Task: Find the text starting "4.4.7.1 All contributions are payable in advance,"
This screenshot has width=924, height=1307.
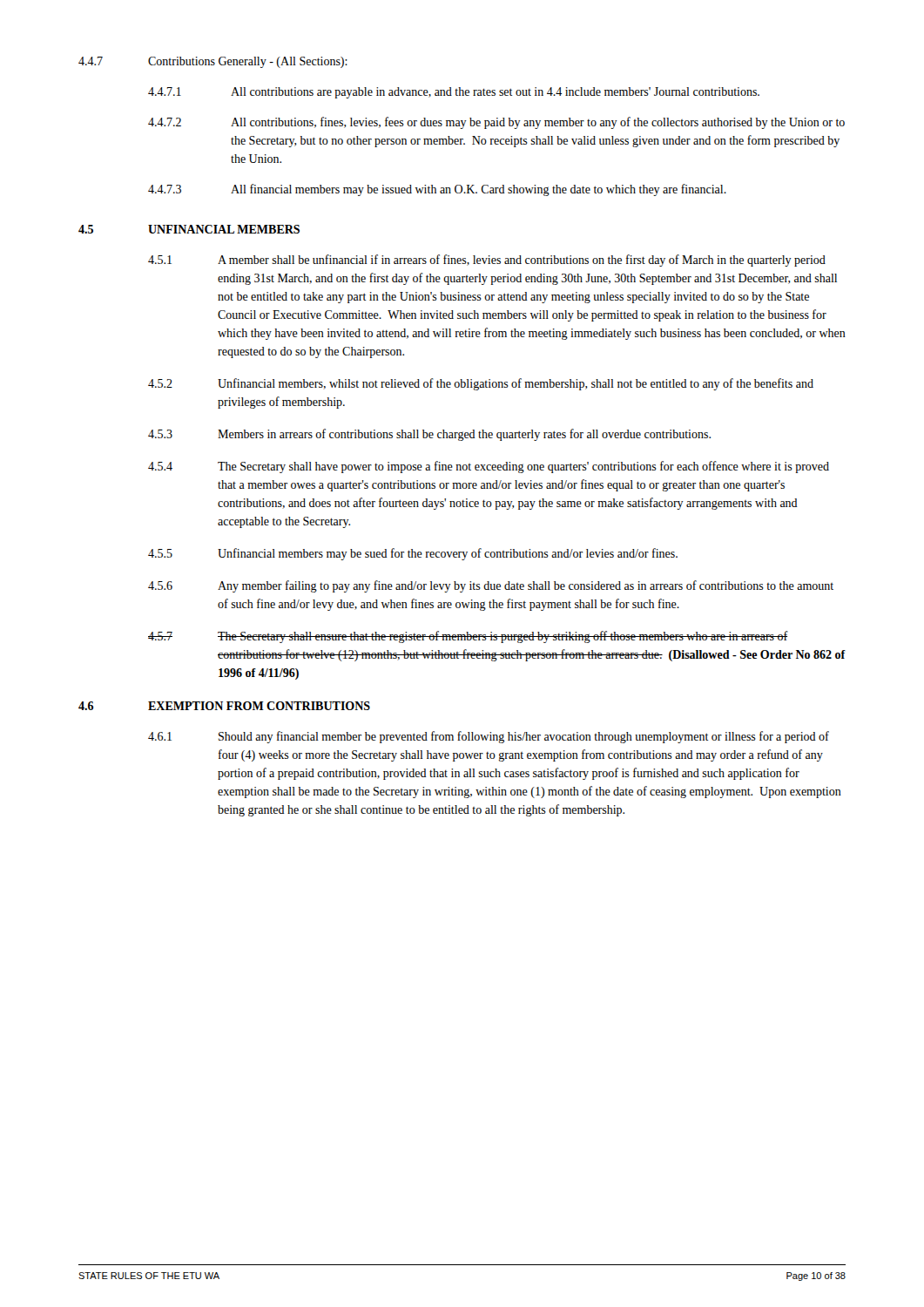Action: [454, 92]
